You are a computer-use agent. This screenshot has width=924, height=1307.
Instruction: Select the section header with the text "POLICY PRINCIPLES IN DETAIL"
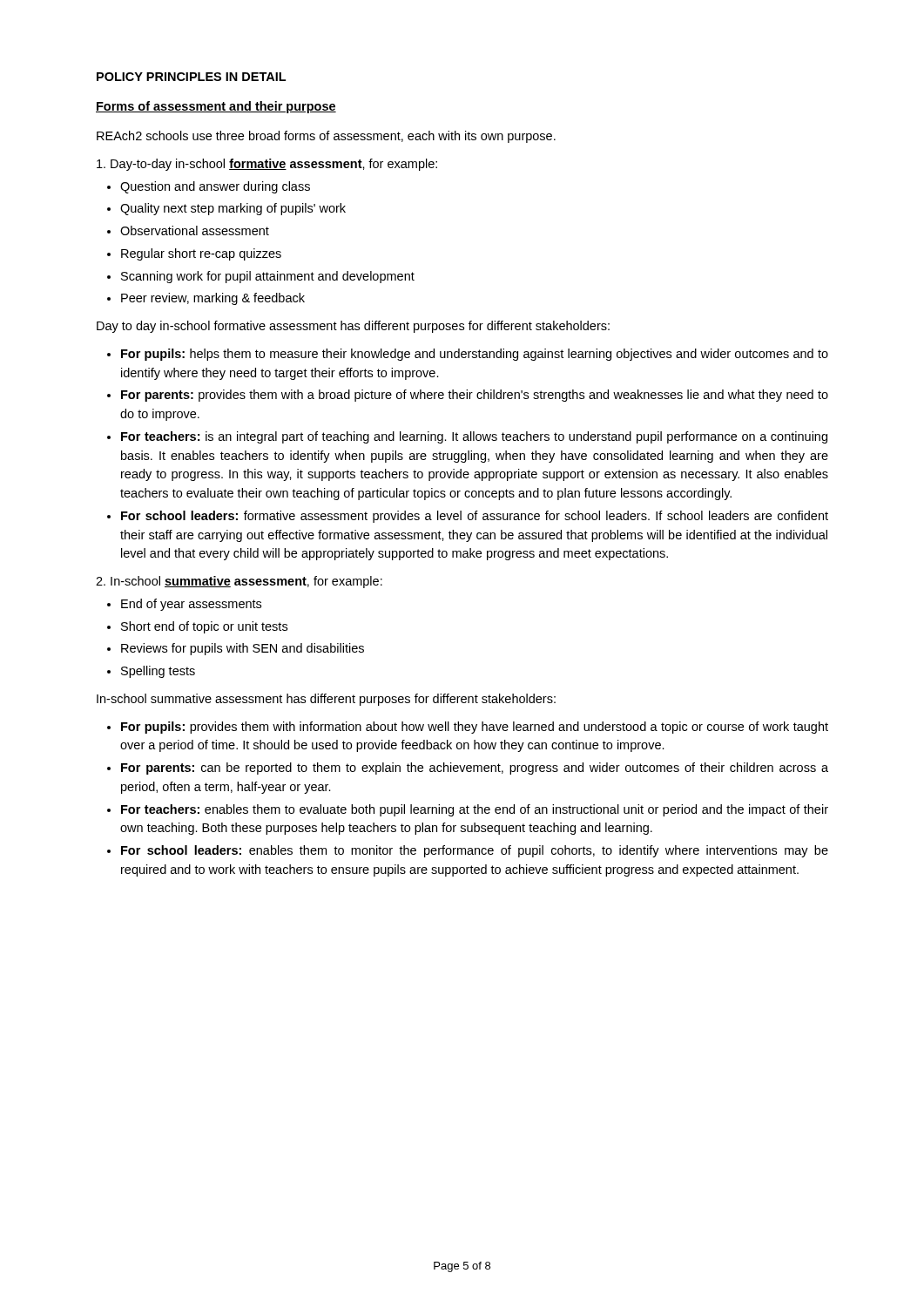(191, 77)
